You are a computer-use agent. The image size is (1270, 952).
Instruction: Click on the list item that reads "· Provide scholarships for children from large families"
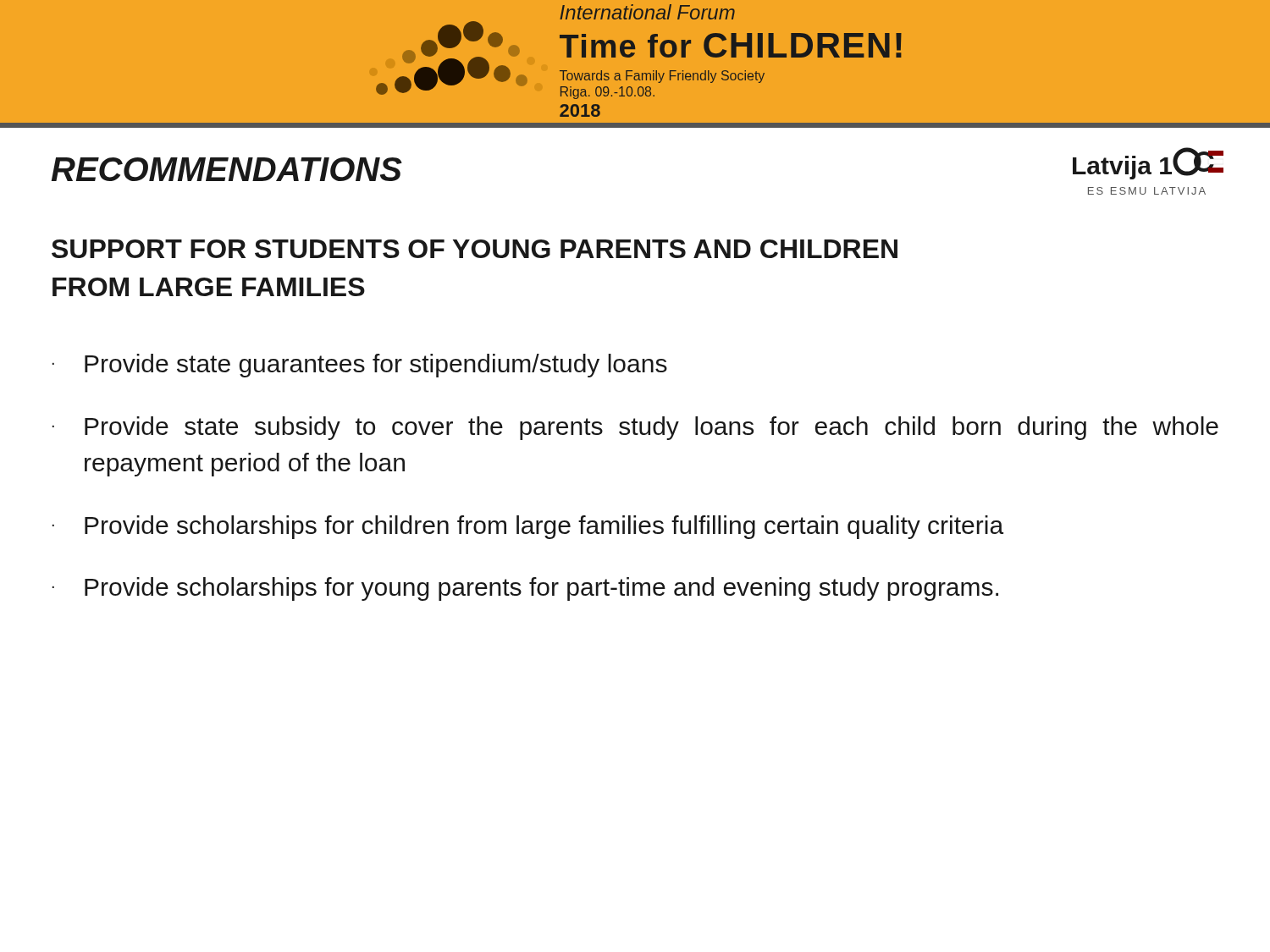(635, 525)
